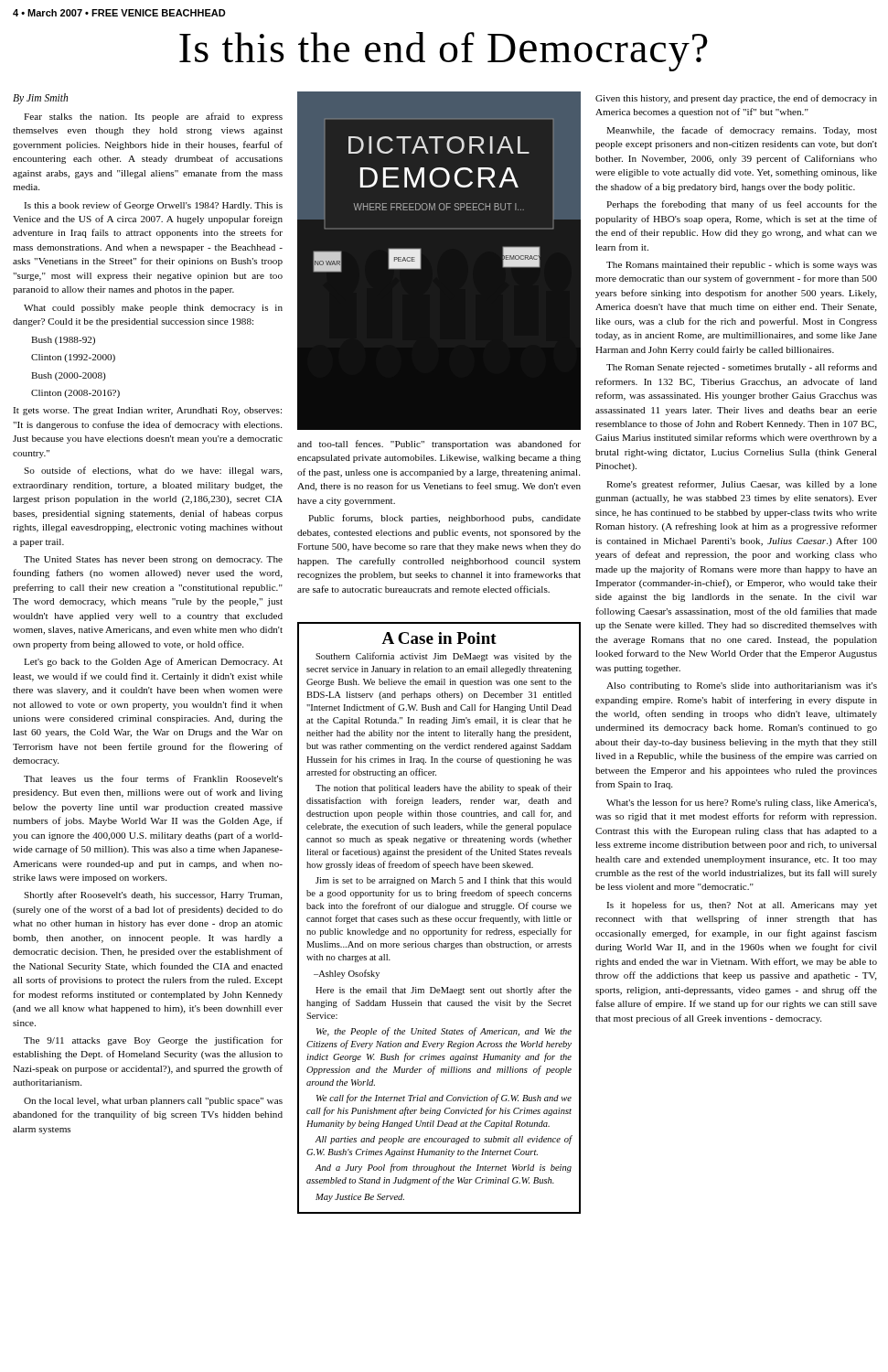Locate the text "Bush (1988-92)"
This screenshot has width=888, height=1372.
tap(63, 339)
